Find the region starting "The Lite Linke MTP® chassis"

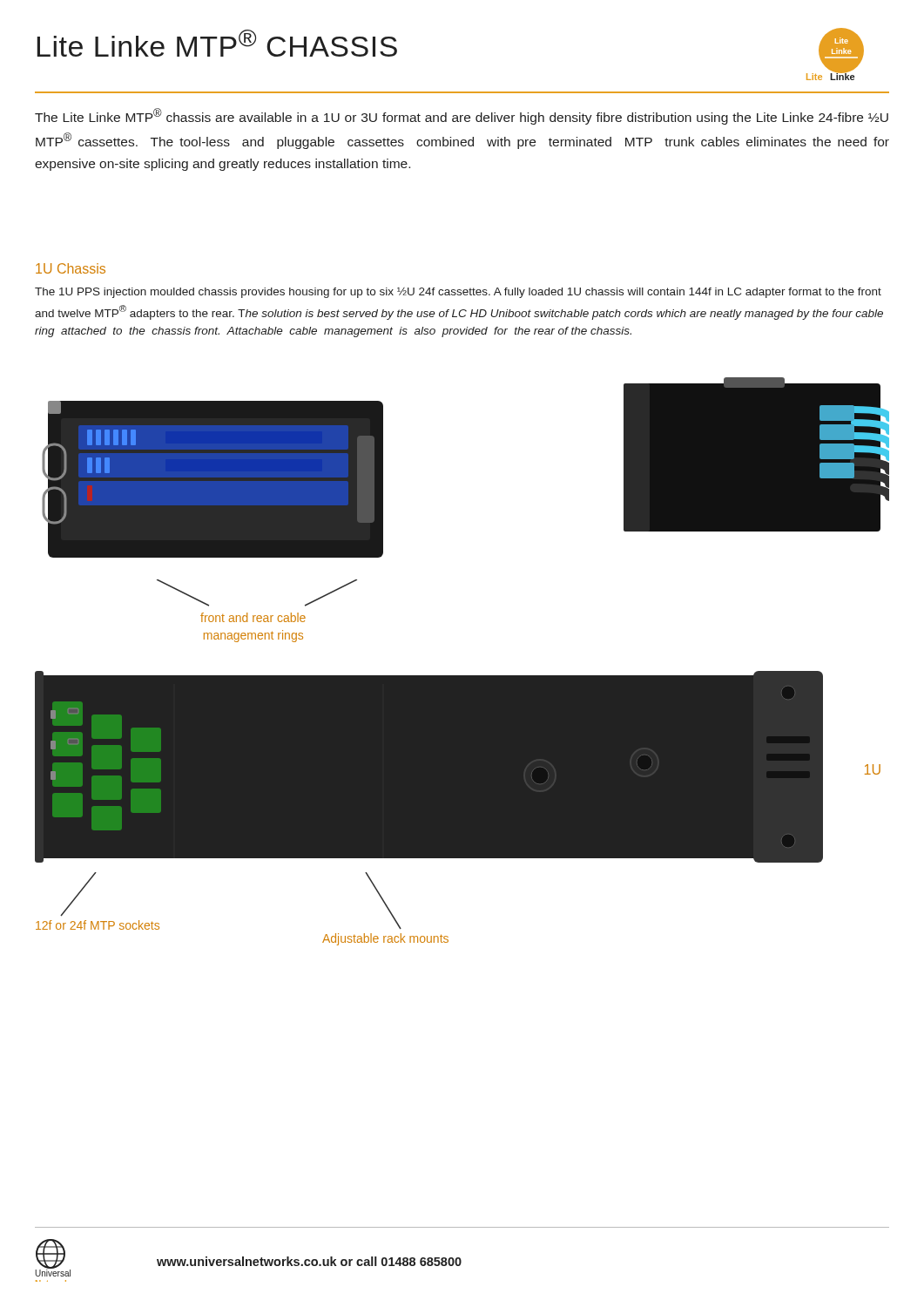(x=462, y=138)
